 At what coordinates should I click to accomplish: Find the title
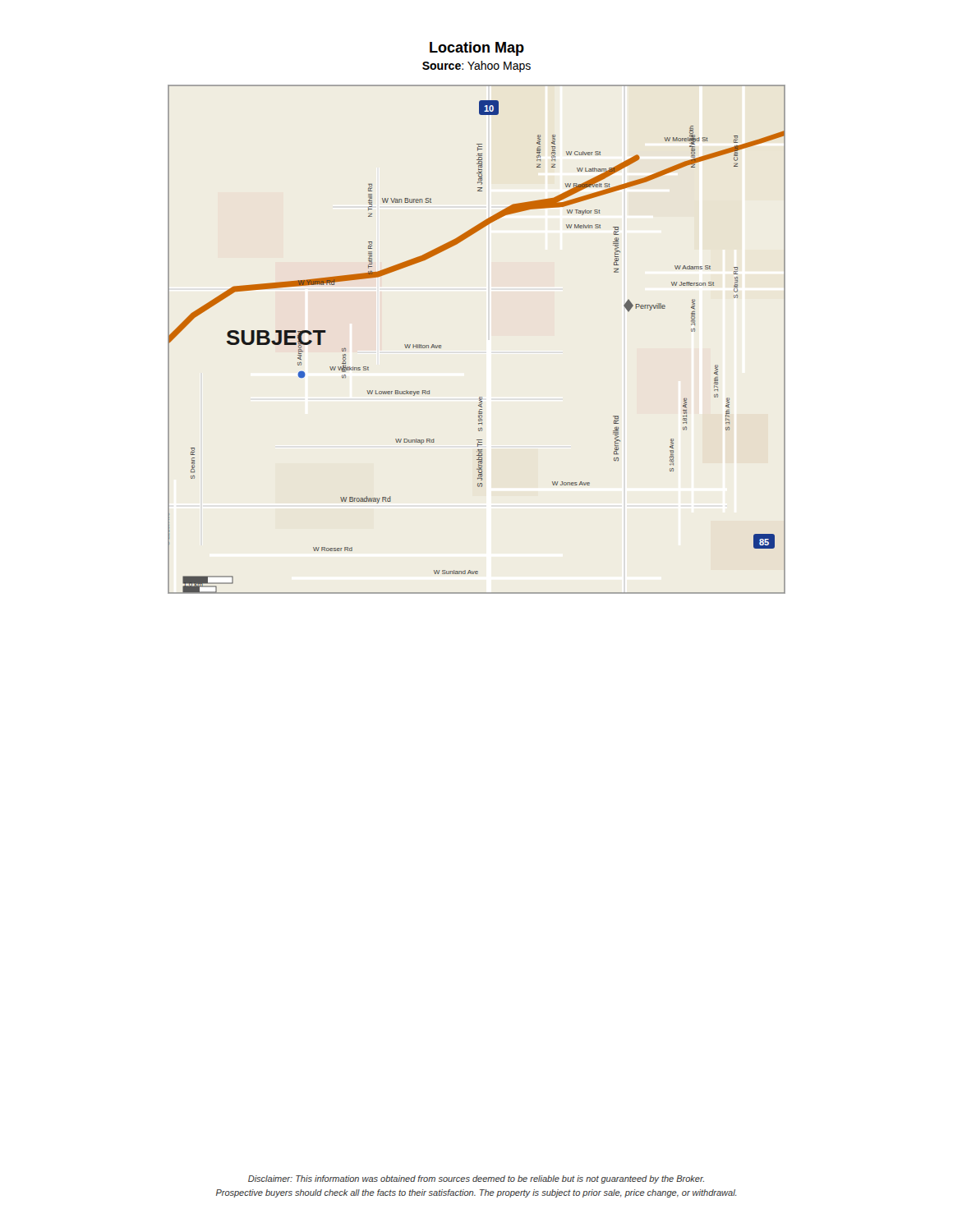[x=476, y=48]
